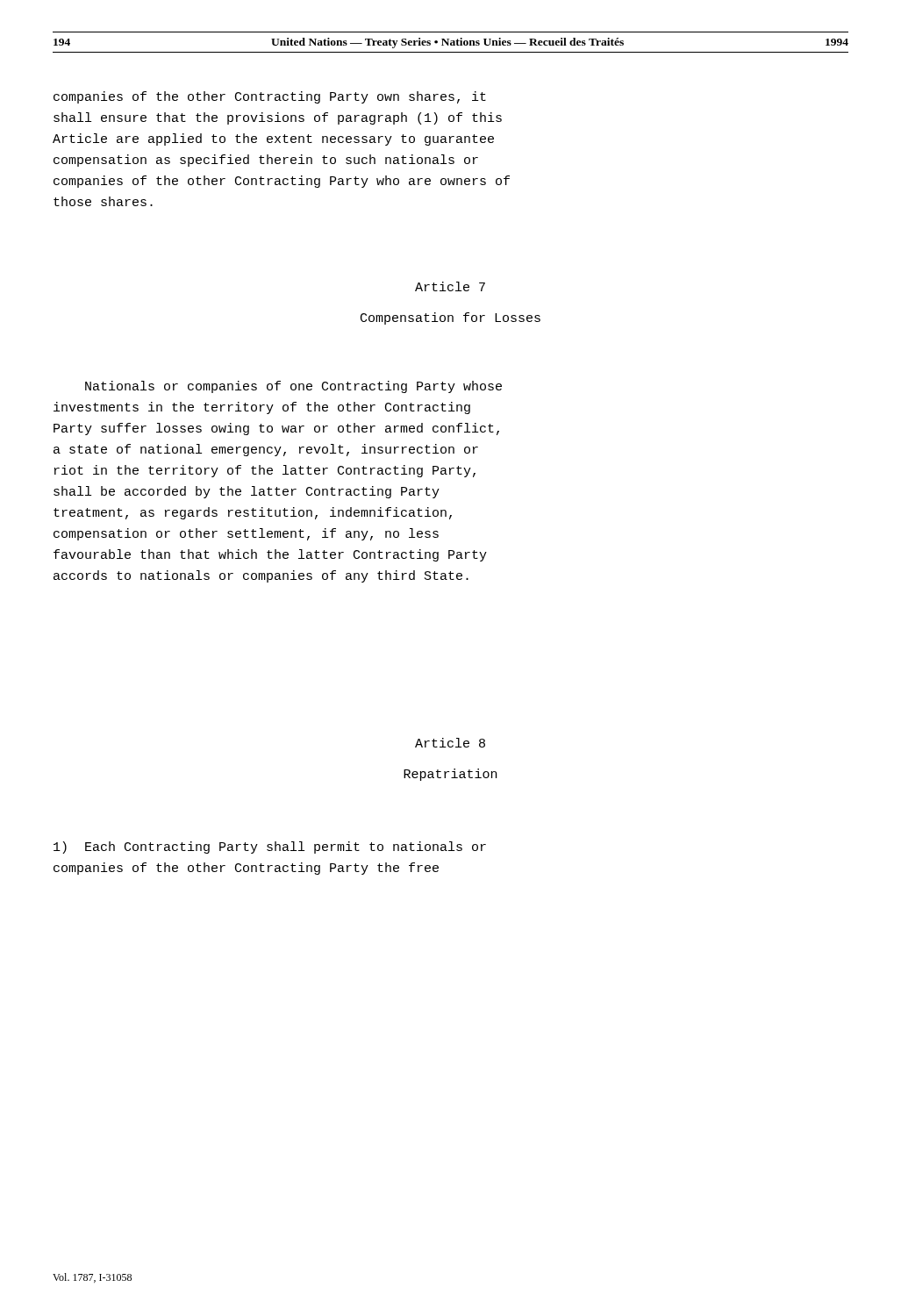Find the text block with the text "1) Each Contracting Party shall permit"

pyautogui.click(x=270, y=858)
